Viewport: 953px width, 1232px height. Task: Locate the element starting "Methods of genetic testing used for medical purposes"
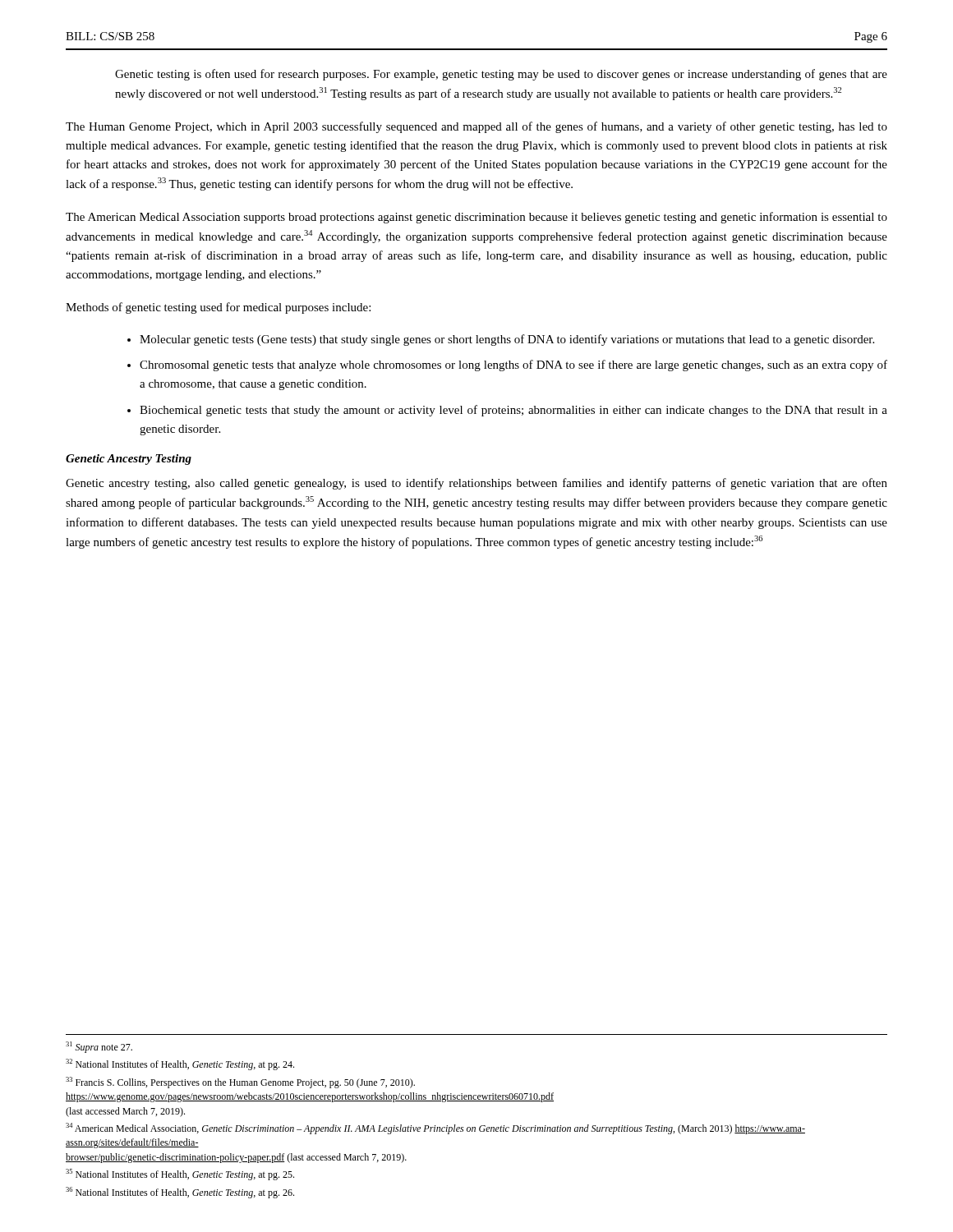[219, 307]
